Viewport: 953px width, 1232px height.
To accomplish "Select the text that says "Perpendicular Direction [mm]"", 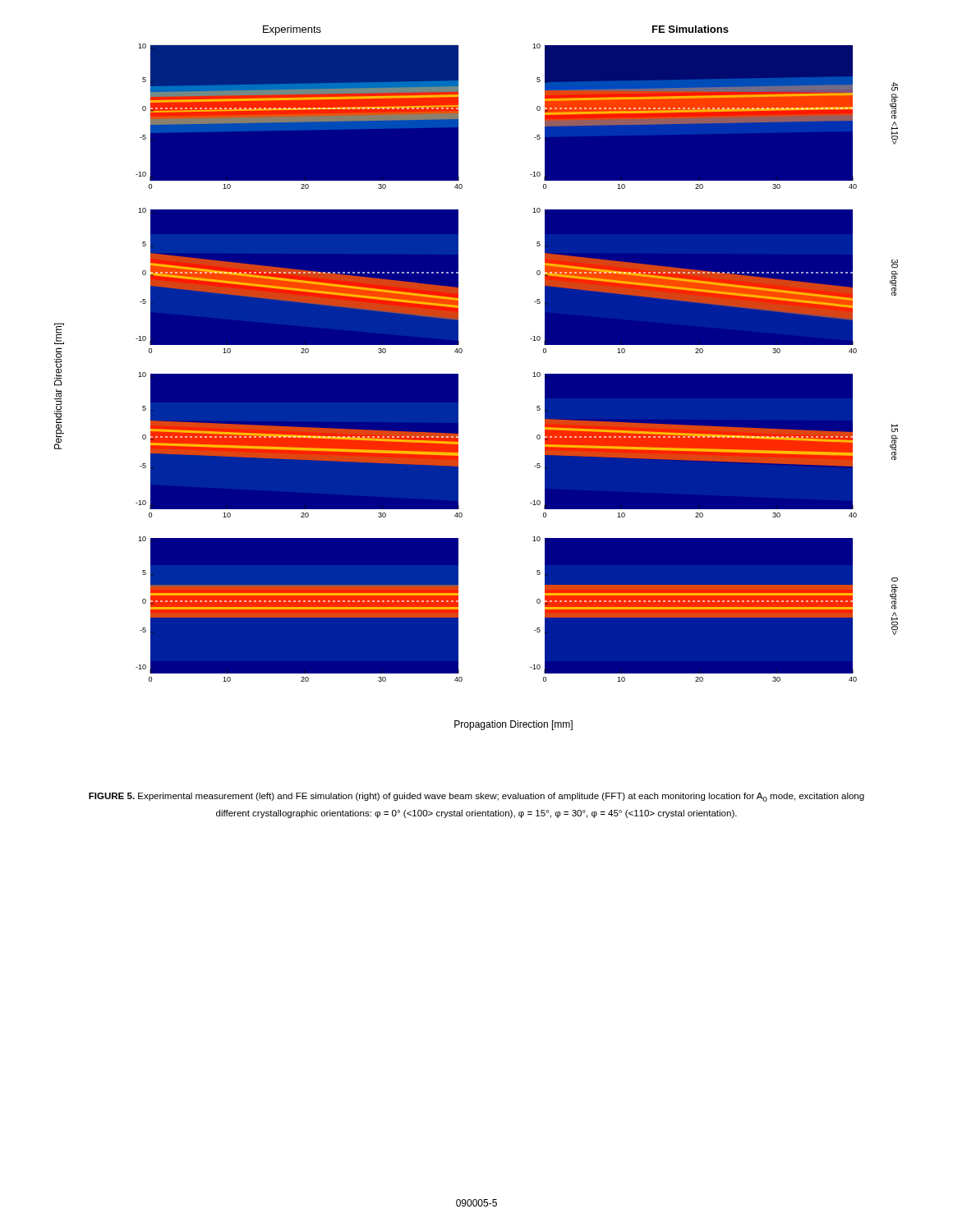I will [58, 386].
